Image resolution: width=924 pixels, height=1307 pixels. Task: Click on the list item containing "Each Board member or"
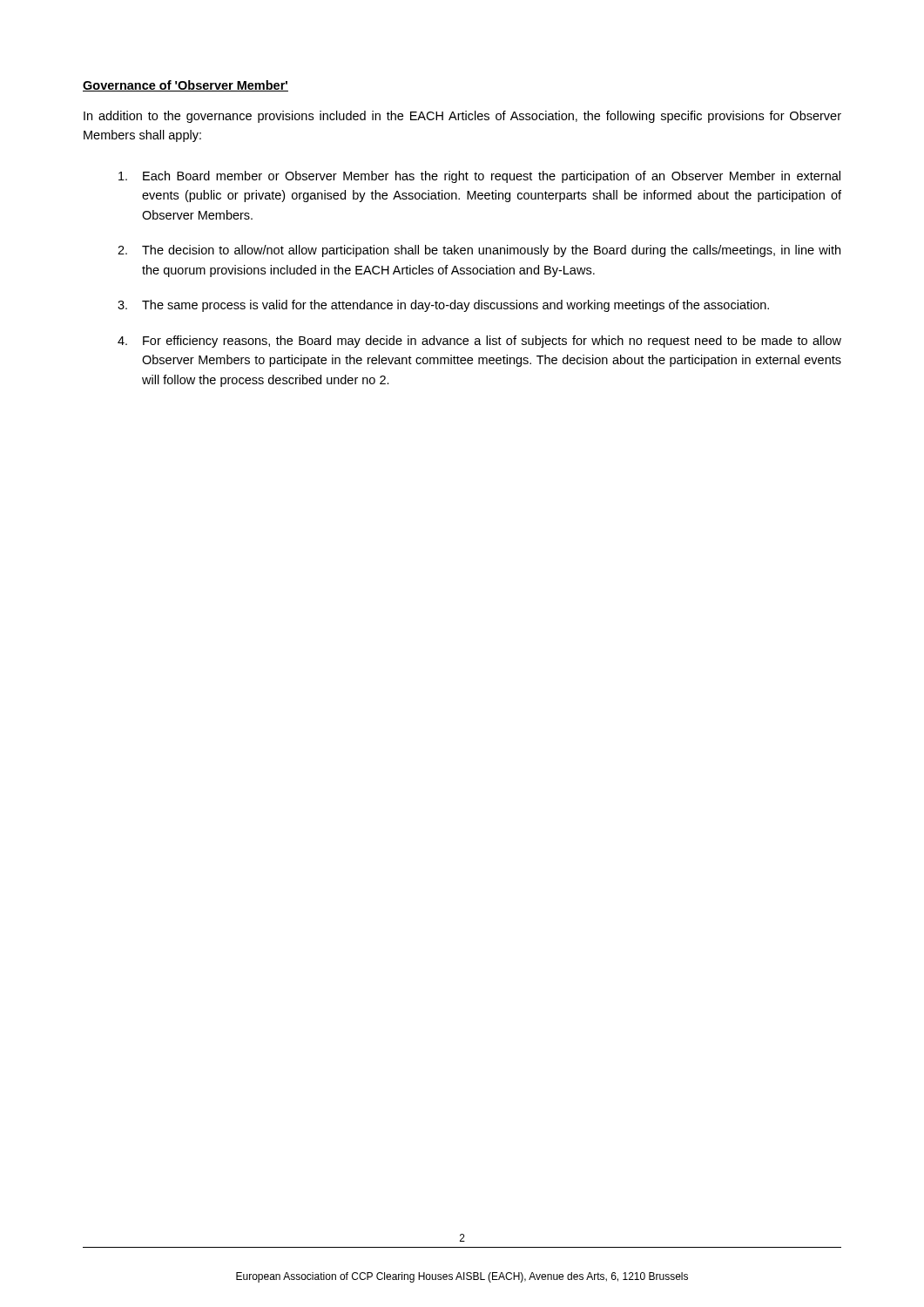479,196
